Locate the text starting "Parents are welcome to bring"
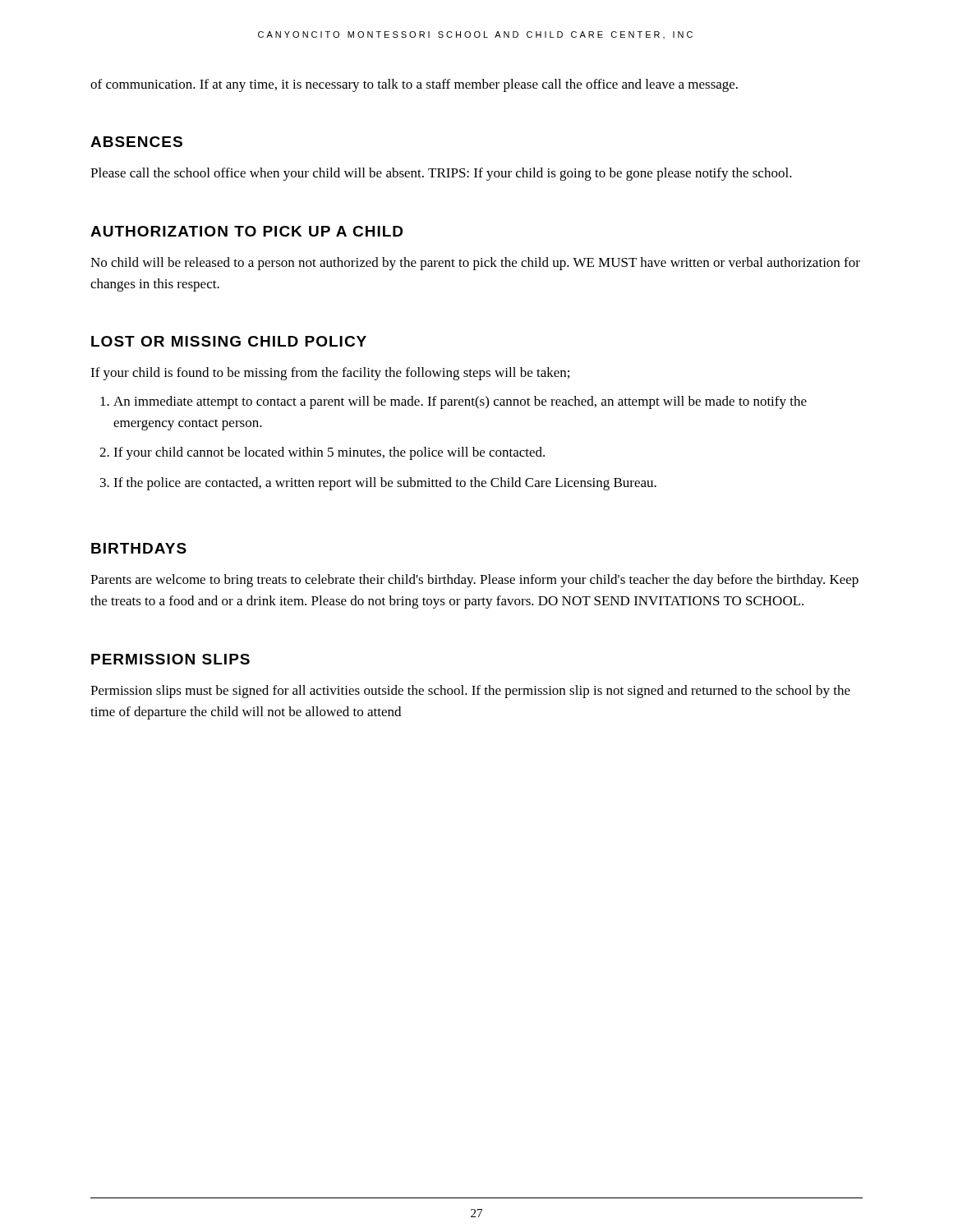This screenshot has height=1232, width=953. click(x=475, y=590)
